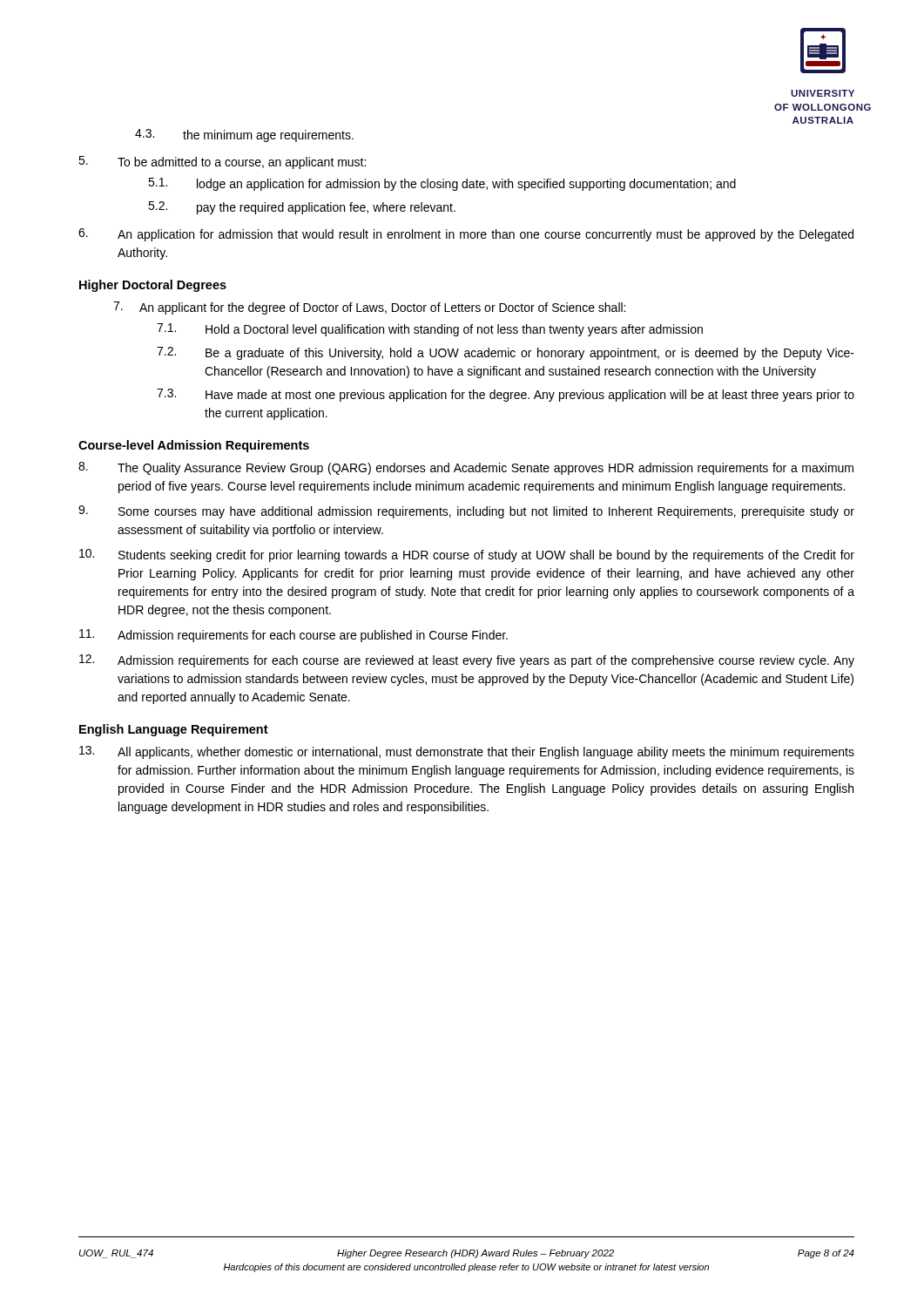Click on the list item containing "7.3. Have made at most one previous"

(506, 404)
